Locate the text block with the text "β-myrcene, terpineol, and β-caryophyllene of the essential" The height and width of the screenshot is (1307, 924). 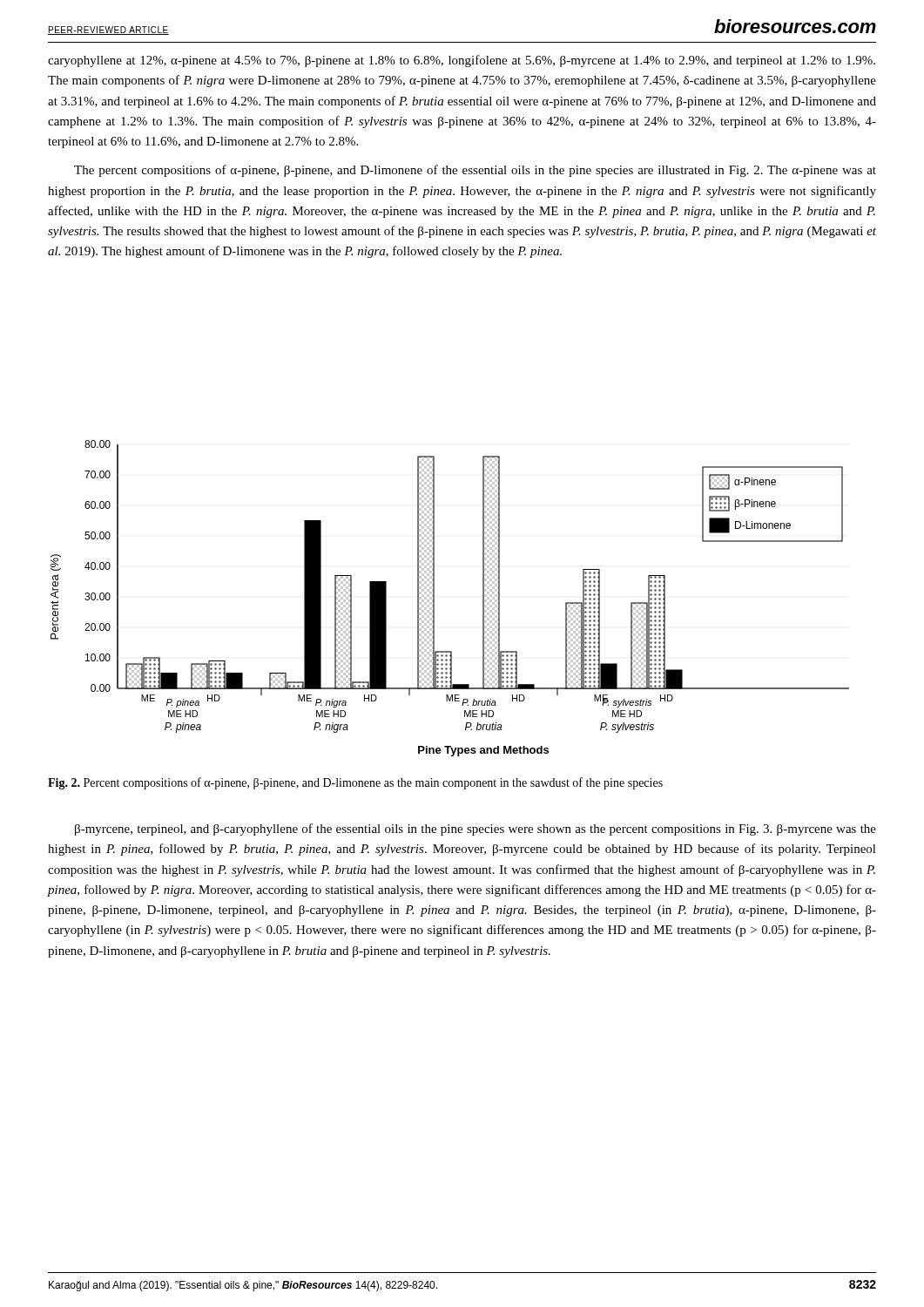coord(462,890)
